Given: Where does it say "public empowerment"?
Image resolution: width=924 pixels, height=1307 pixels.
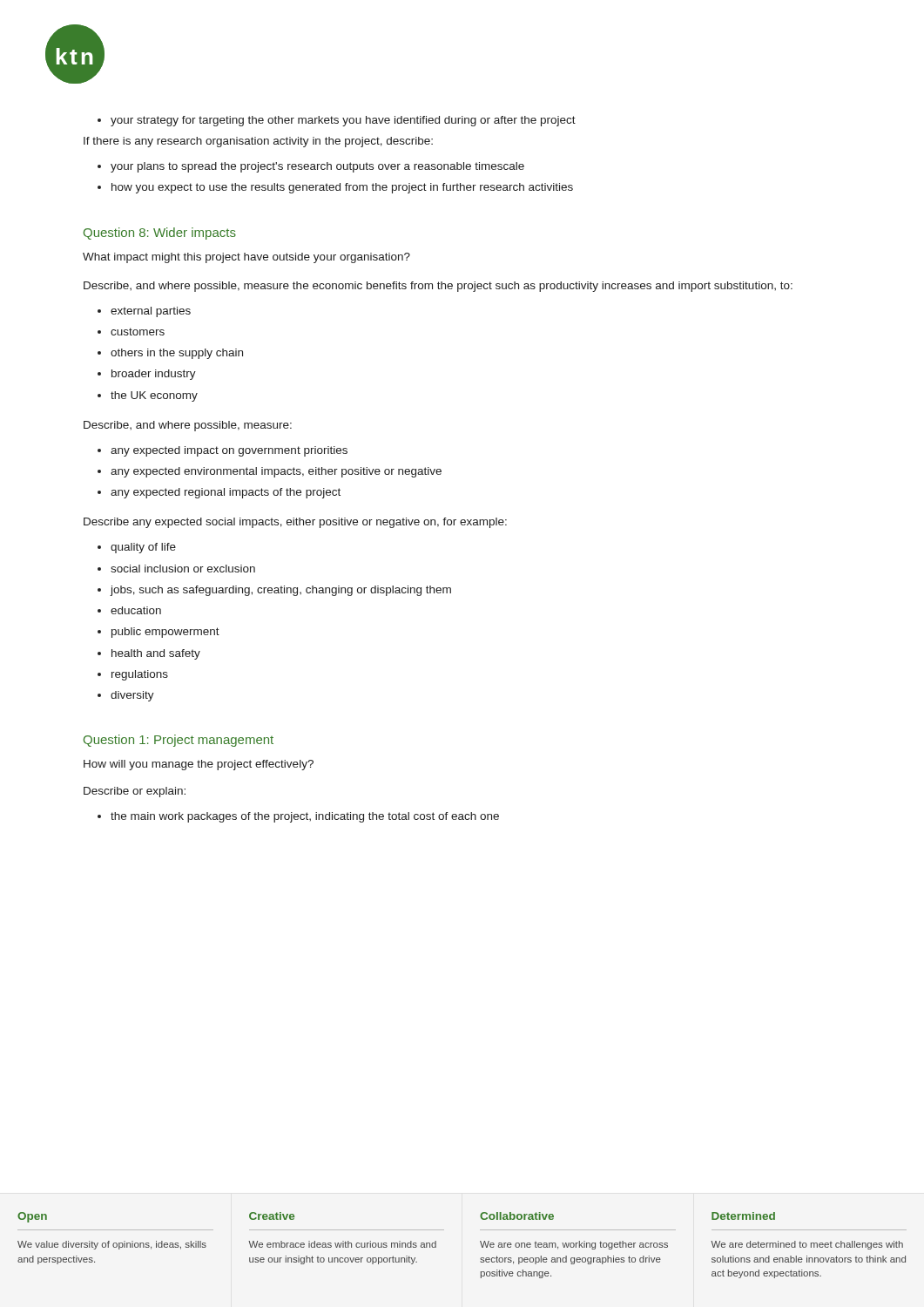Looking at the screenshot, I should tap(158, 633).
